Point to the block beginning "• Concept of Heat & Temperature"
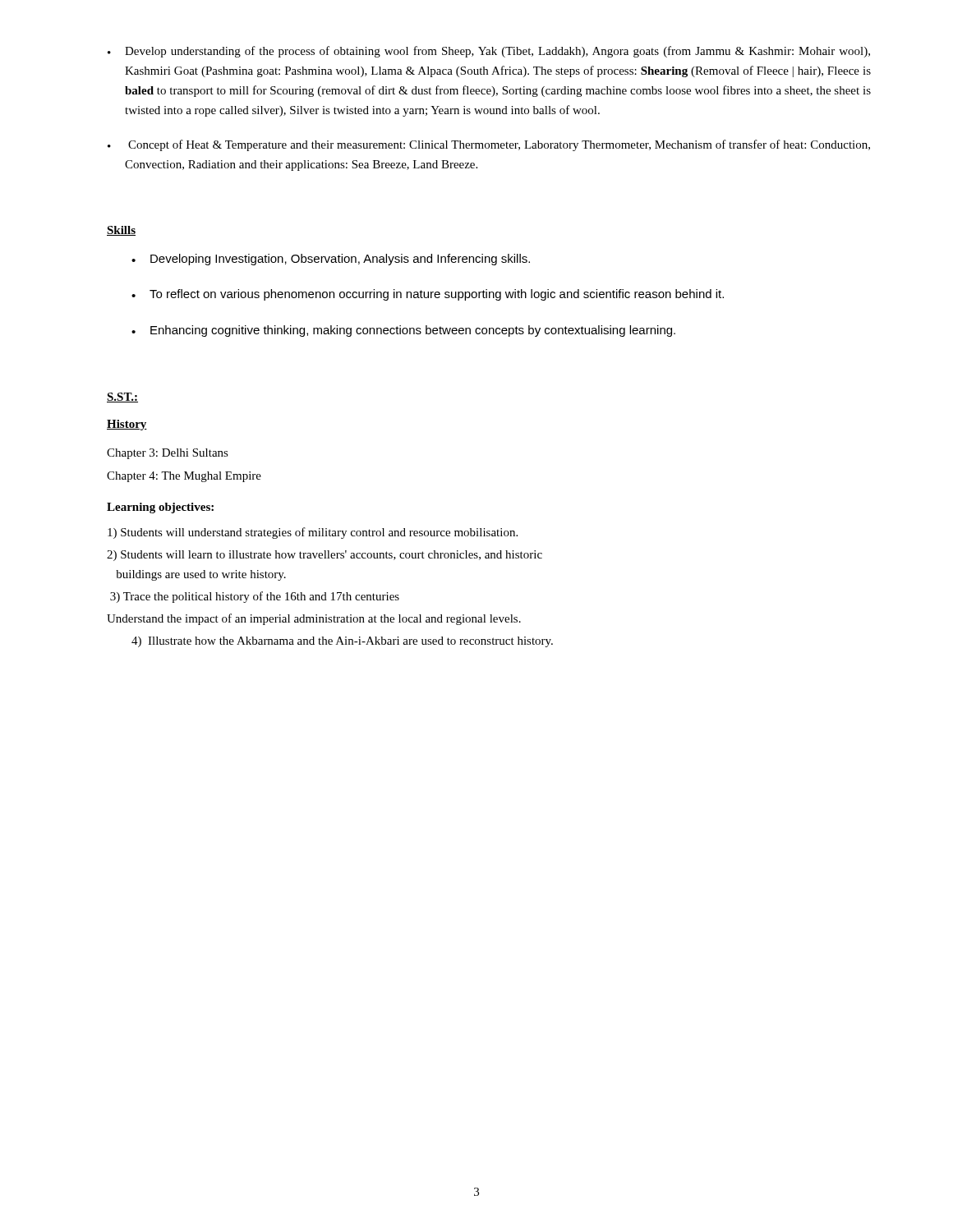This screenshot has height=1232, width=953. click(x=489, y=154)
